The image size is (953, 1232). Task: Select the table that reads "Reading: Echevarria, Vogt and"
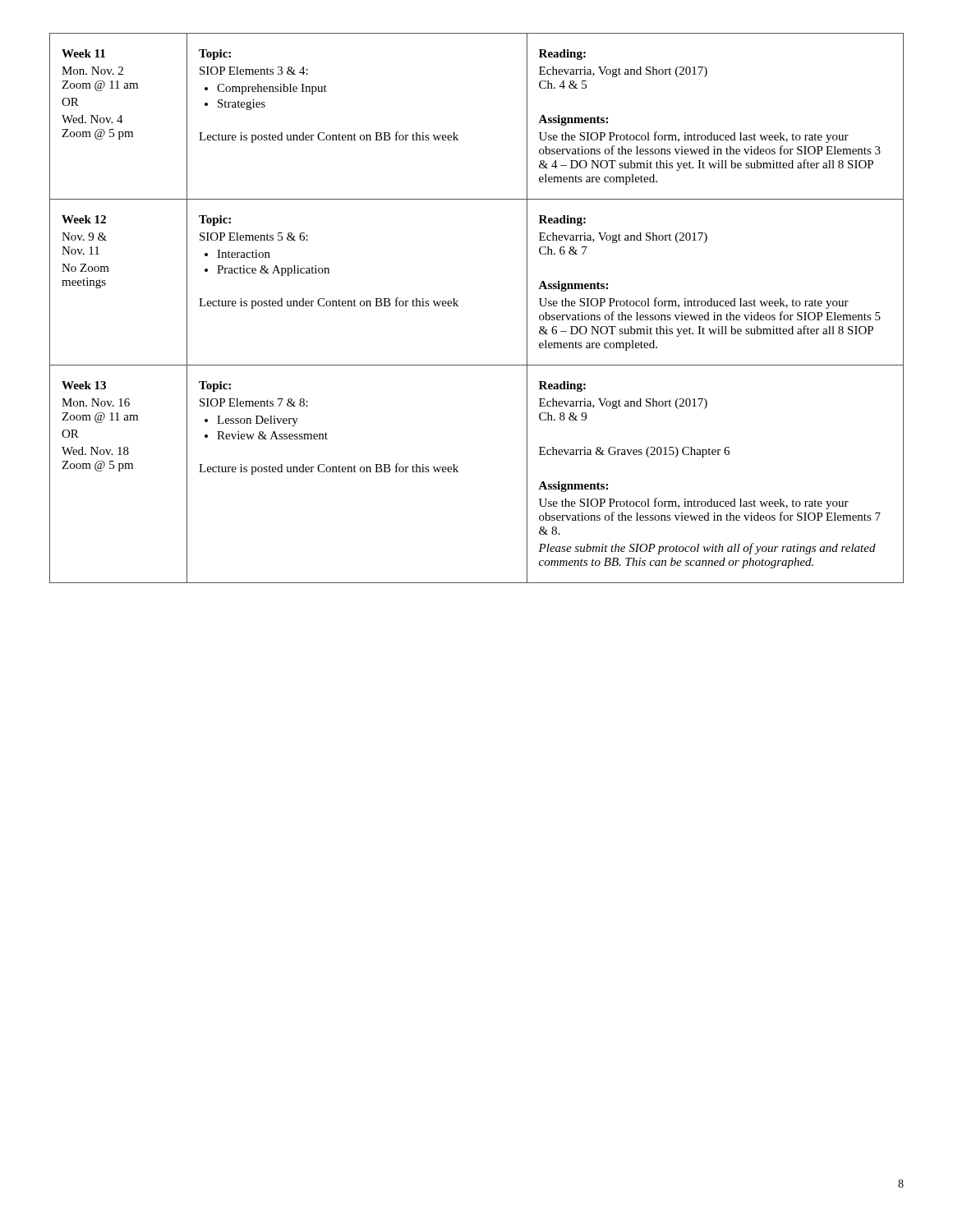476,308
